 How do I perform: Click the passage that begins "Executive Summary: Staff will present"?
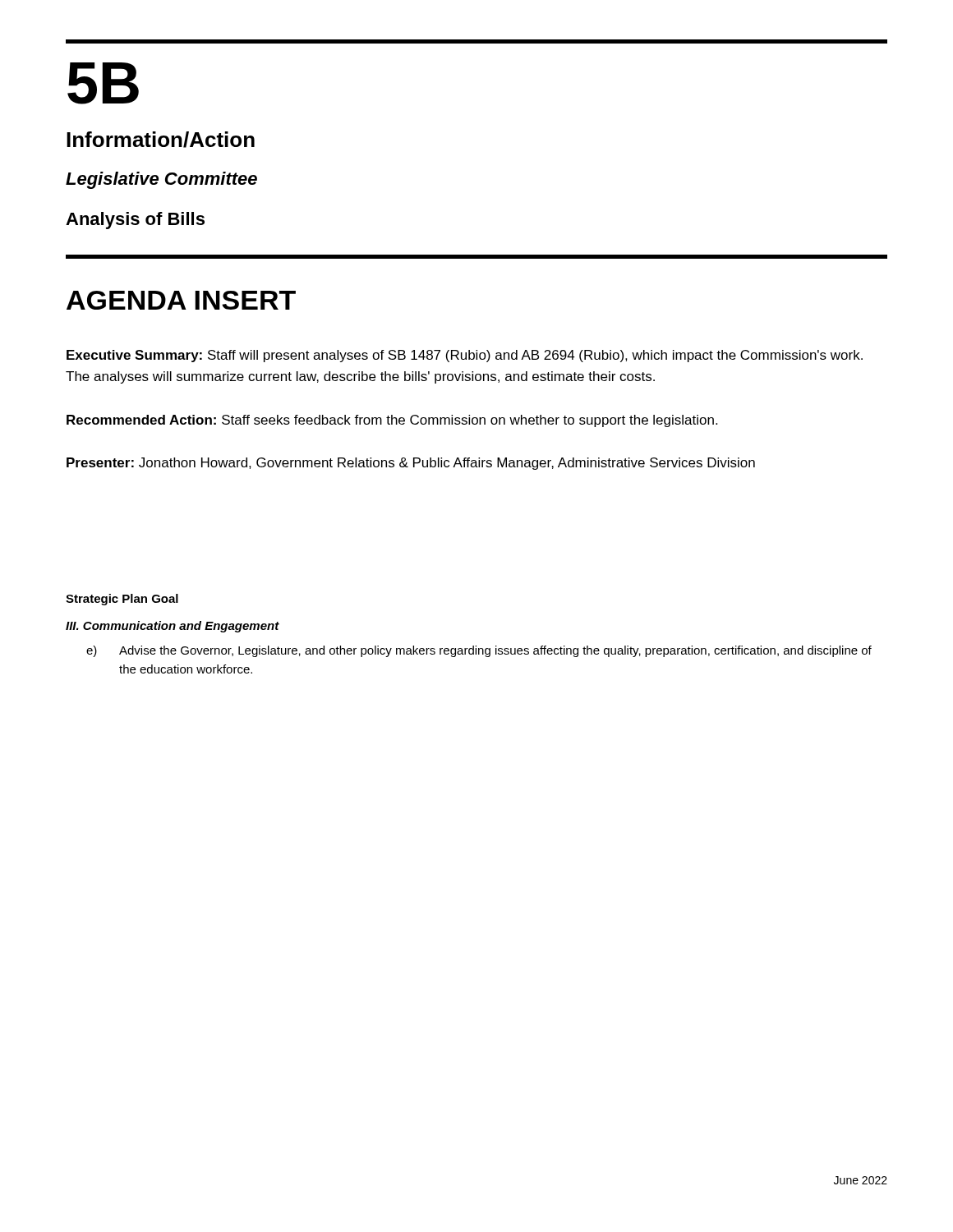tap(465, 366)
